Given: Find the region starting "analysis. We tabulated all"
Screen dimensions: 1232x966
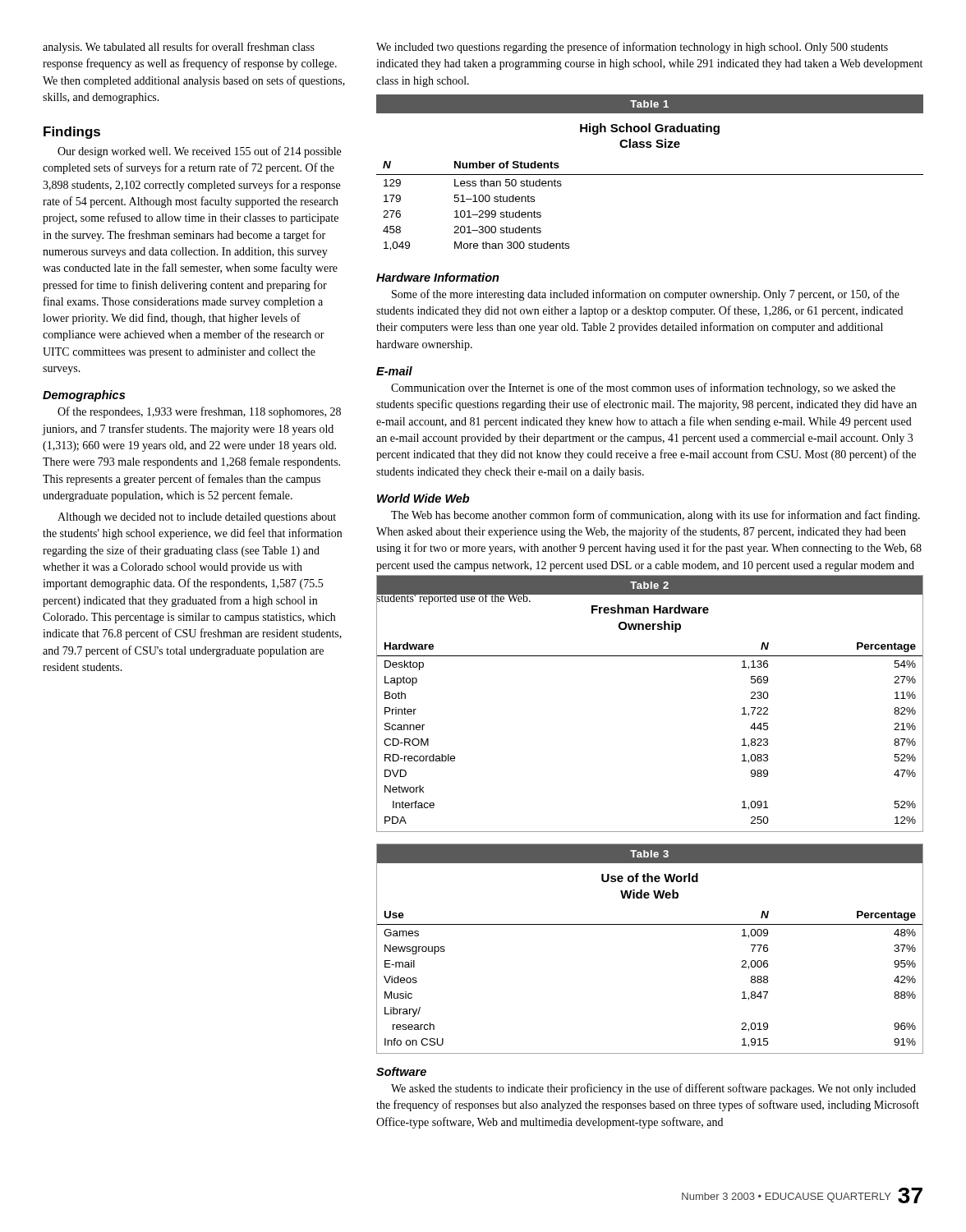Looking at the screenshot, I should click(x=195, y=73).
